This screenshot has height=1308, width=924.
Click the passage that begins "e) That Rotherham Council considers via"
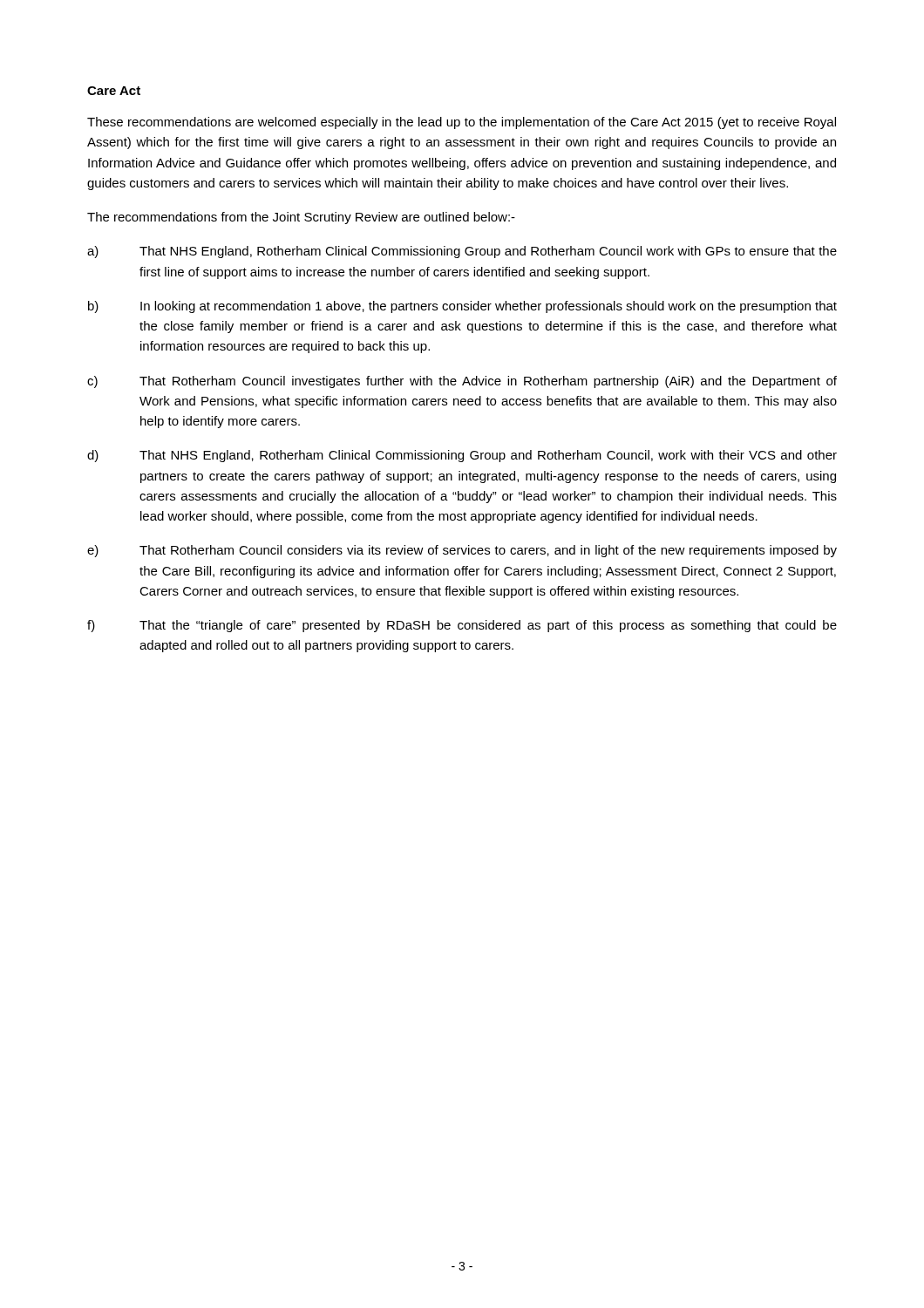(x=462, y=570)
